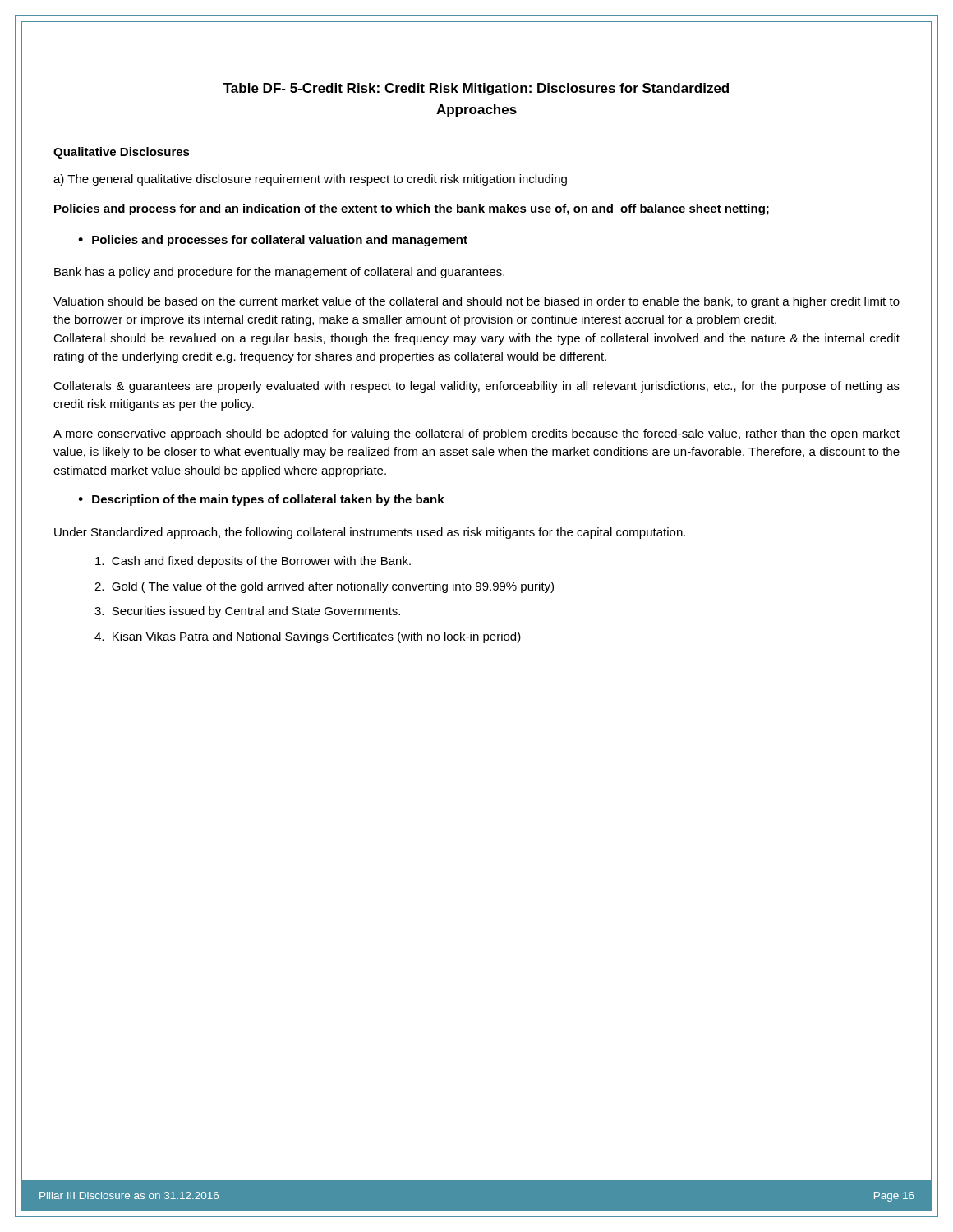Point to the block beginning "4. Kisan Vikas Patra and National"
This screenshot has height=1232, width=953.
497,637
